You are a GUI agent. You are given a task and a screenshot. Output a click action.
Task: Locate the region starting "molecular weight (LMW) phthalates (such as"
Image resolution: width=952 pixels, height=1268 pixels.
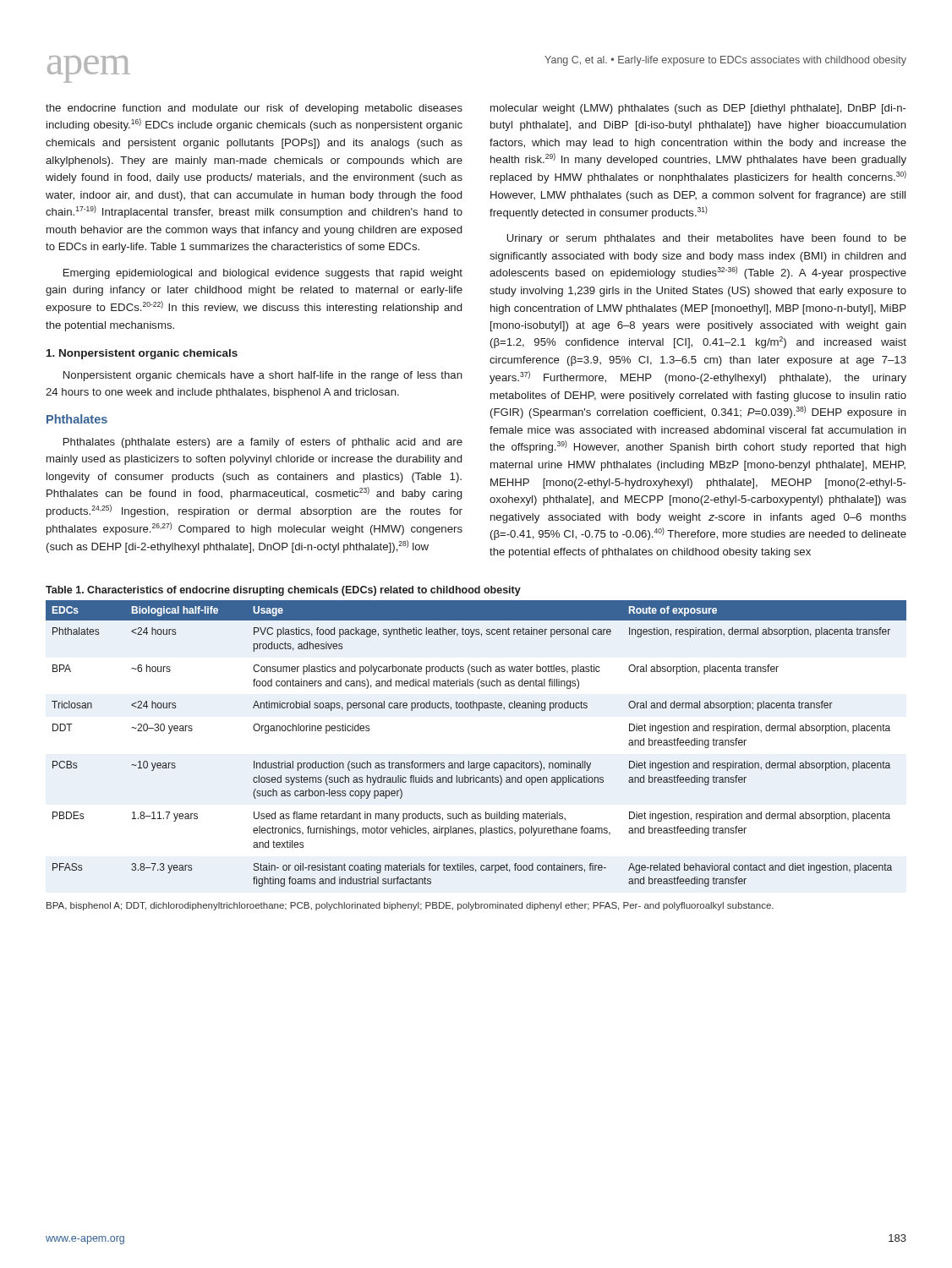coord(698,161)
